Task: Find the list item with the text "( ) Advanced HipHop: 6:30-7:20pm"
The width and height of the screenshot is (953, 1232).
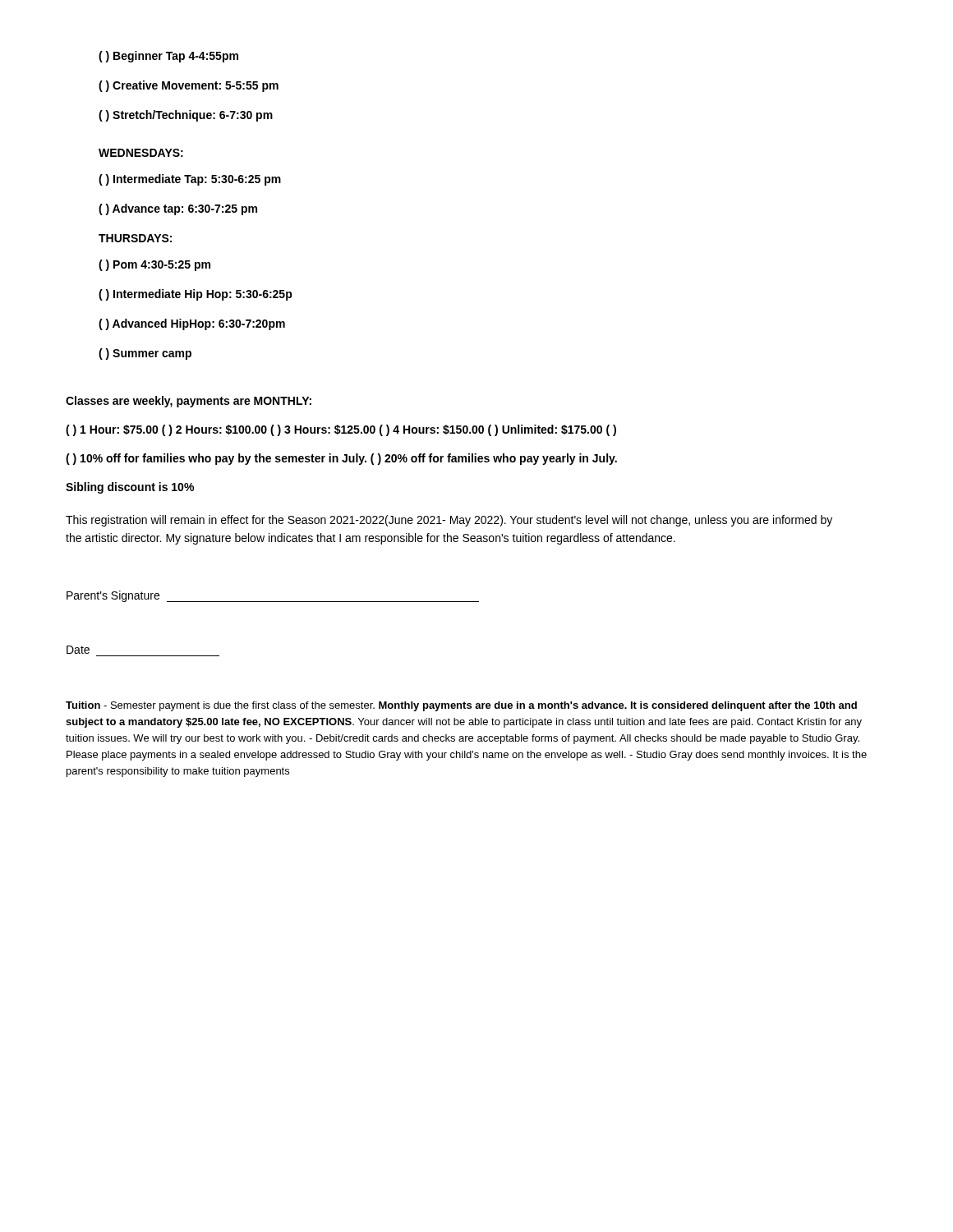Action: (x=192, y=324)
